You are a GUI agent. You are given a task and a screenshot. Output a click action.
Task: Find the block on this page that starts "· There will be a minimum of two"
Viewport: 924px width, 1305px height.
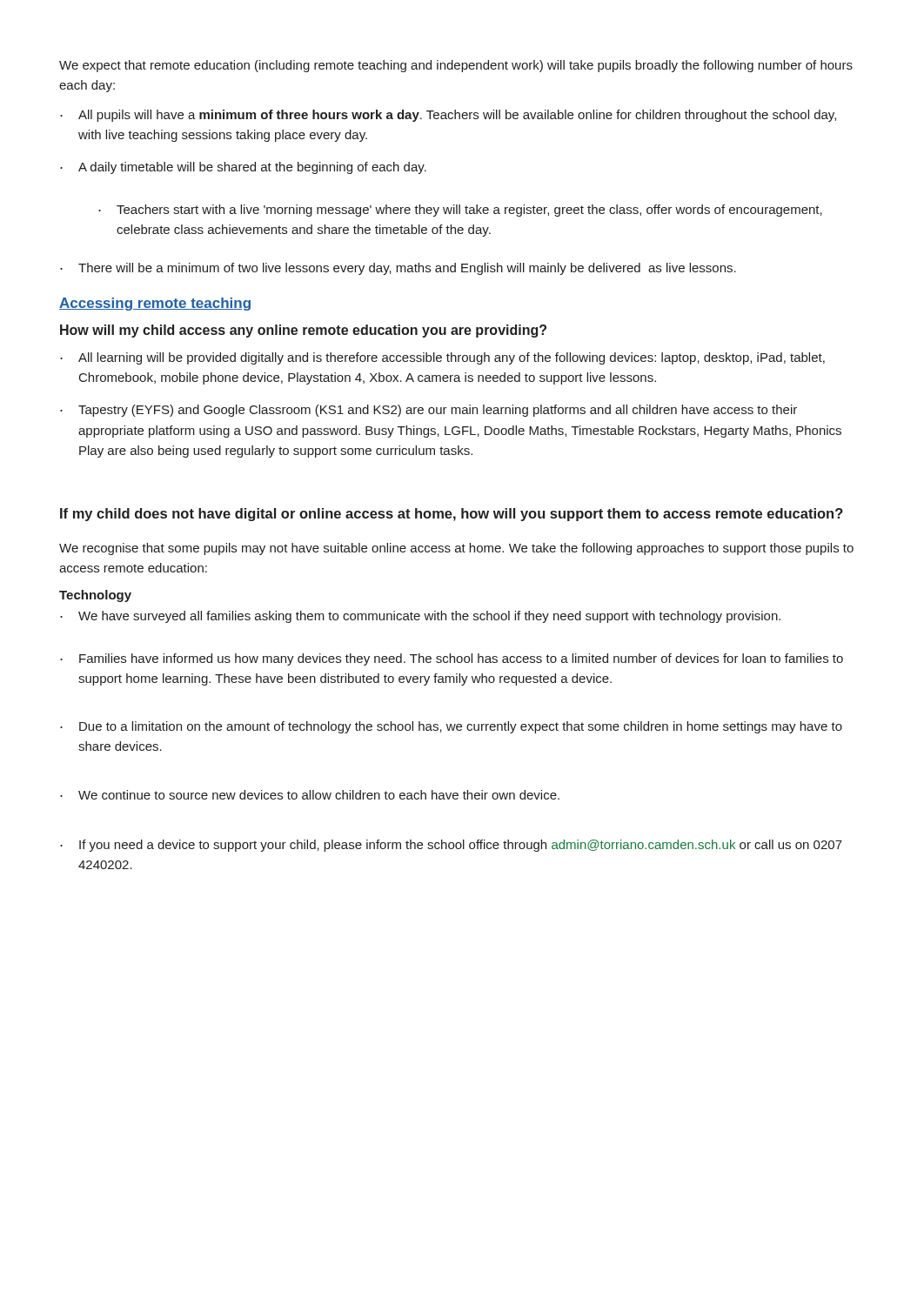point(460,268)
